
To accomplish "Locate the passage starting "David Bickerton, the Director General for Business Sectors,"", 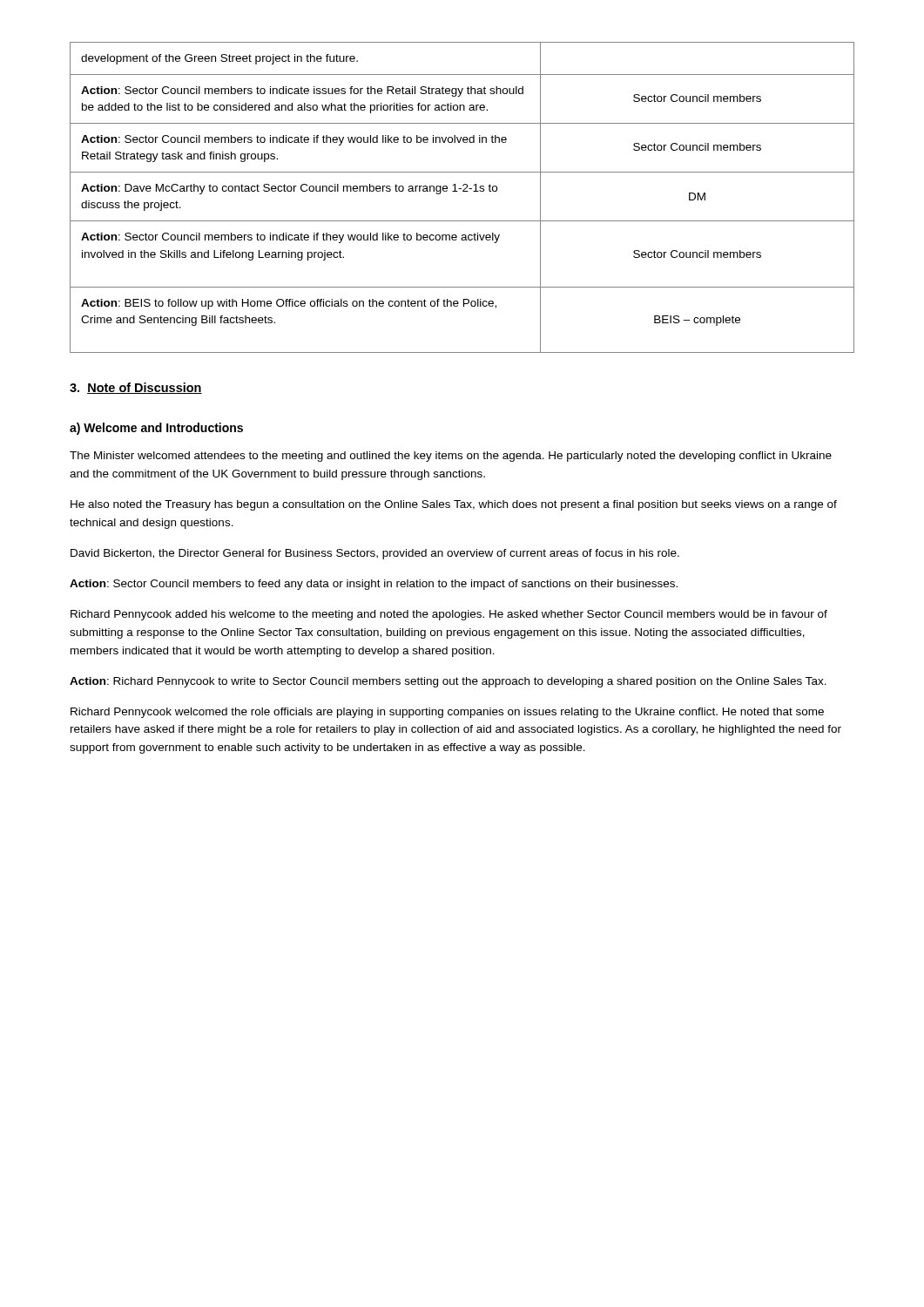I will tap(375, 553).
